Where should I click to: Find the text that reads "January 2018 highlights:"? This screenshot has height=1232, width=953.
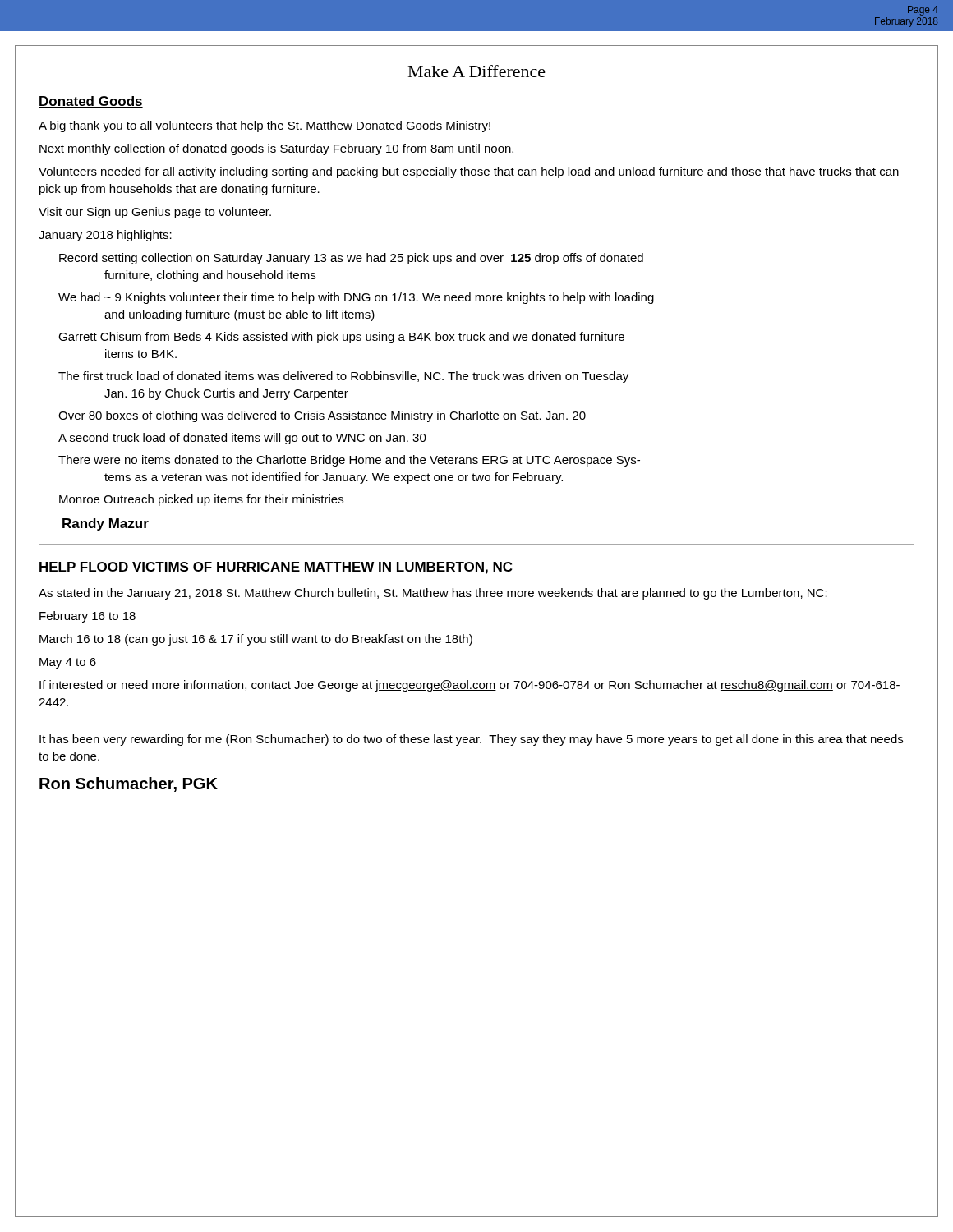[x=105, y=235]
